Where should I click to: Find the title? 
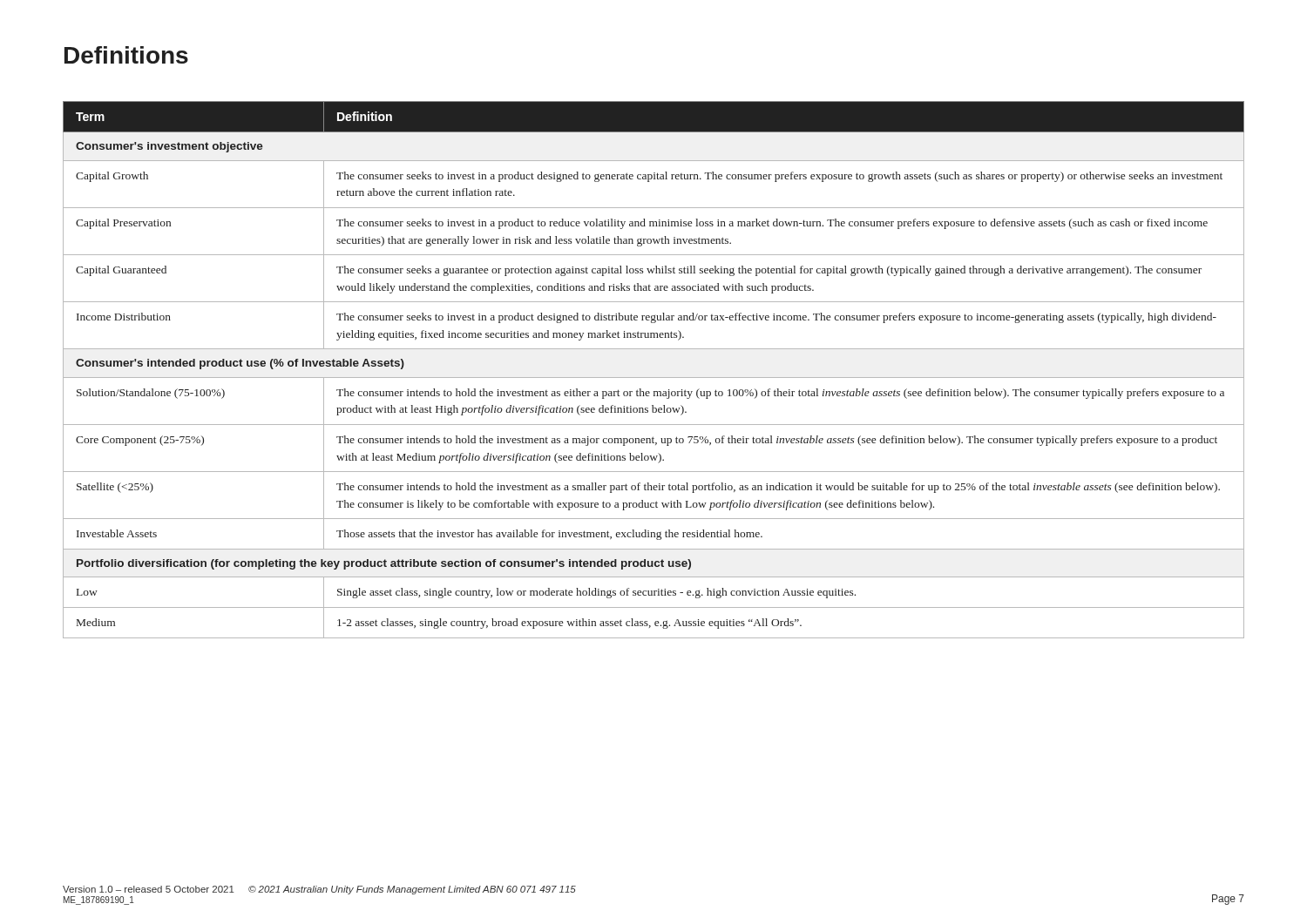click(x=126, y=56)
